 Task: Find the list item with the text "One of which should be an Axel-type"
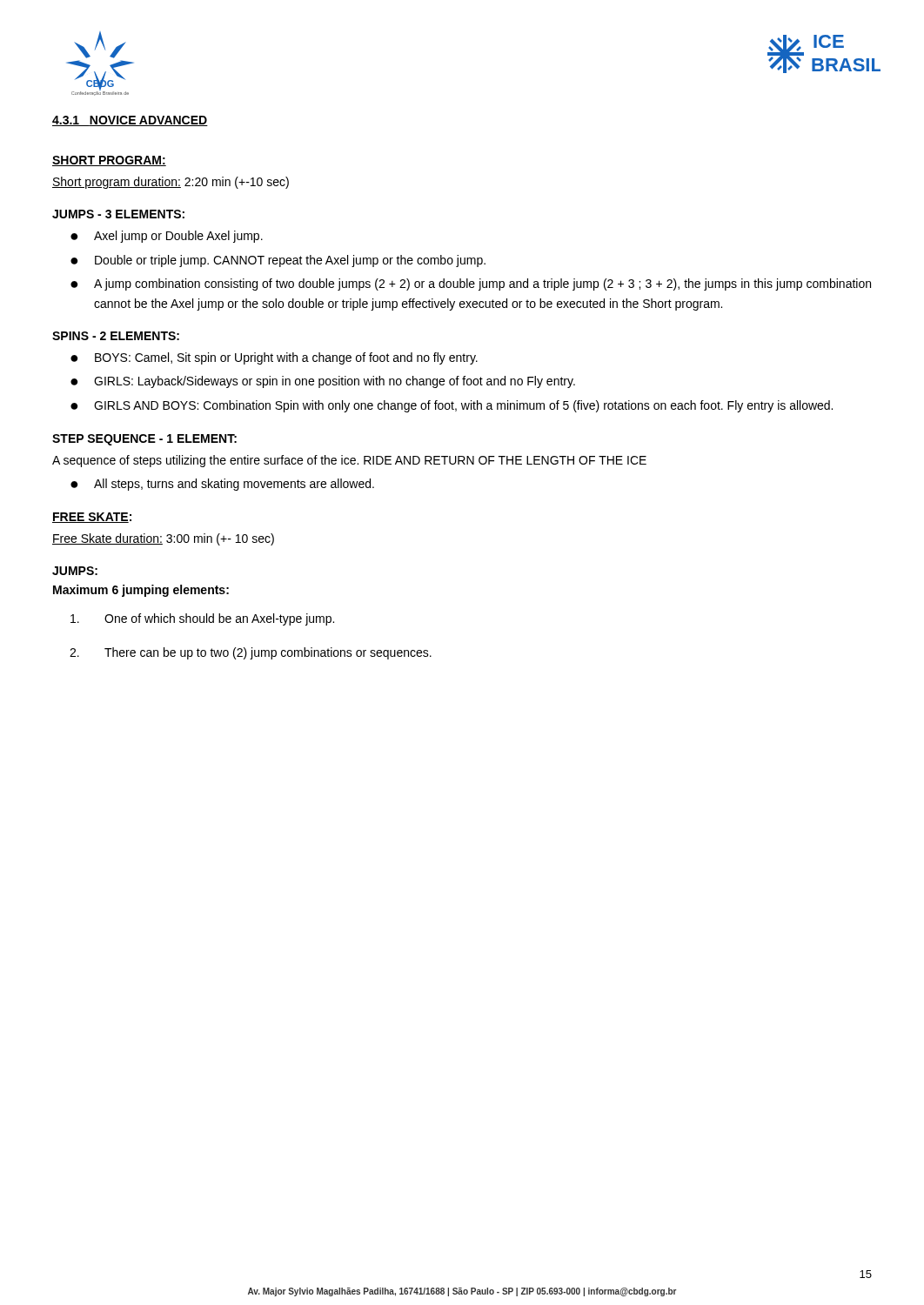coord(202,619)
